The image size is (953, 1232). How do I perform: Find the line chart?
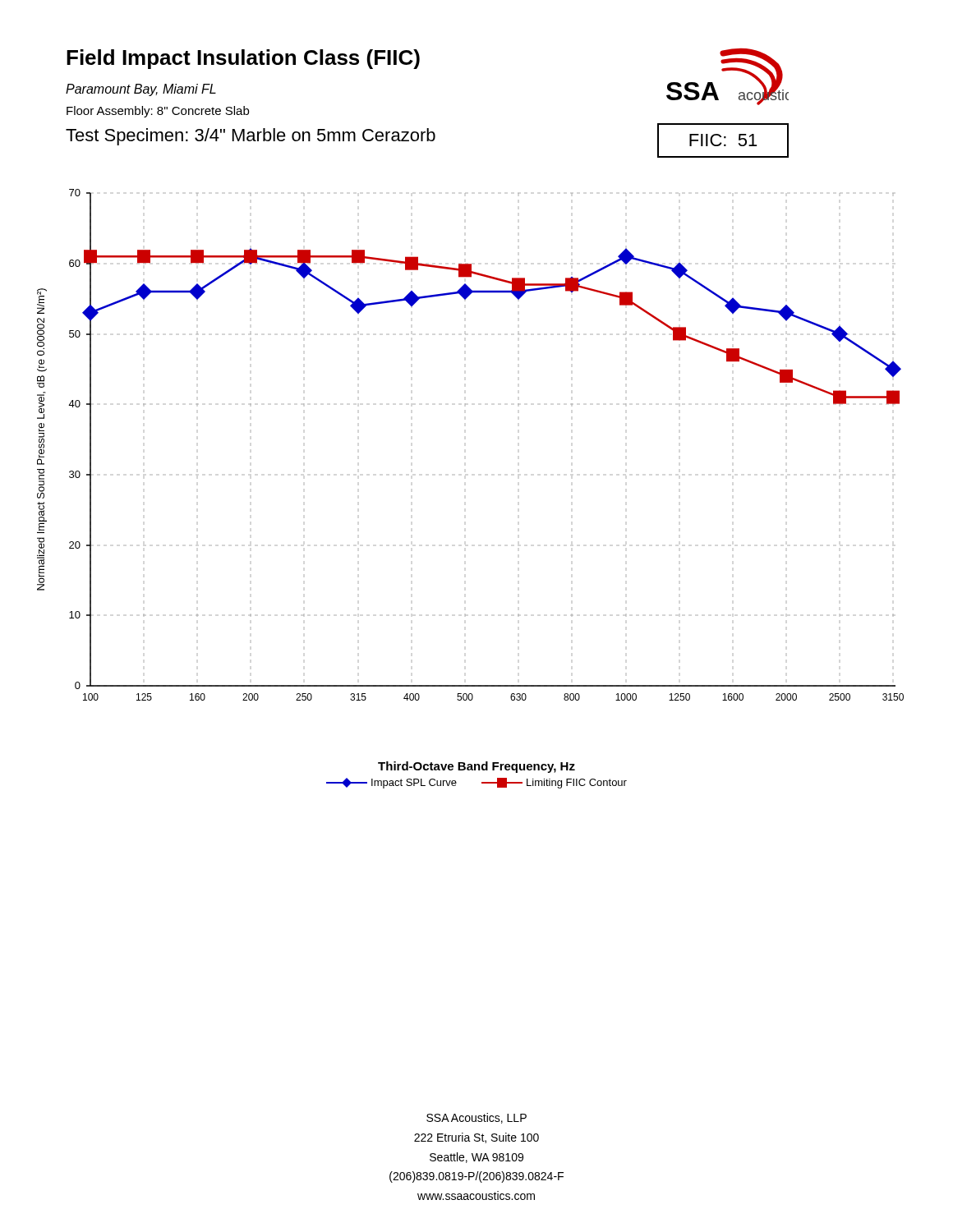click(476, 464)
